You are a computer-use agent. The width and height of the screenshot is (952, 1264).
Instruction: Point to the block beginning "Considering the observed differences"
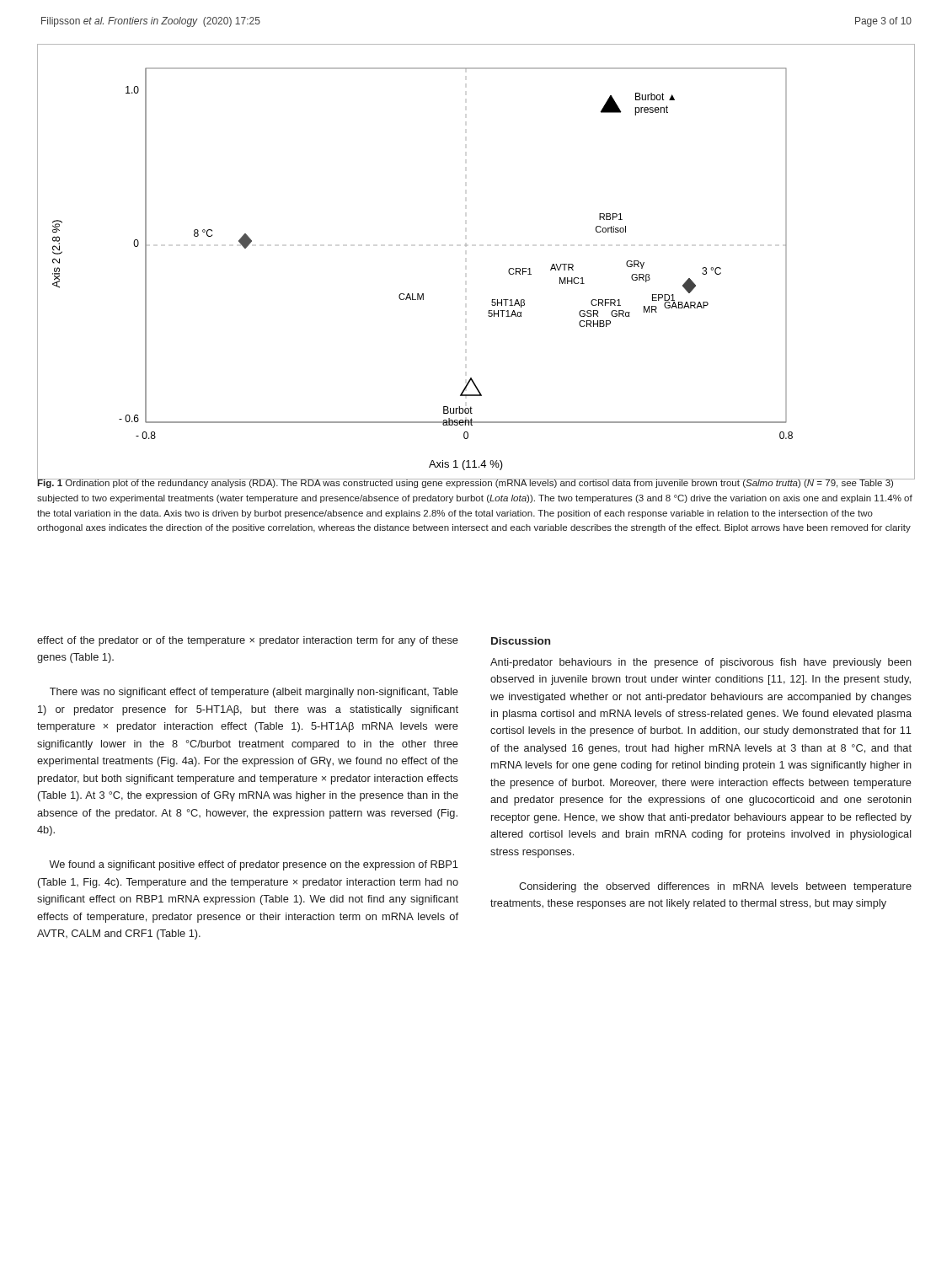(701, 894)
